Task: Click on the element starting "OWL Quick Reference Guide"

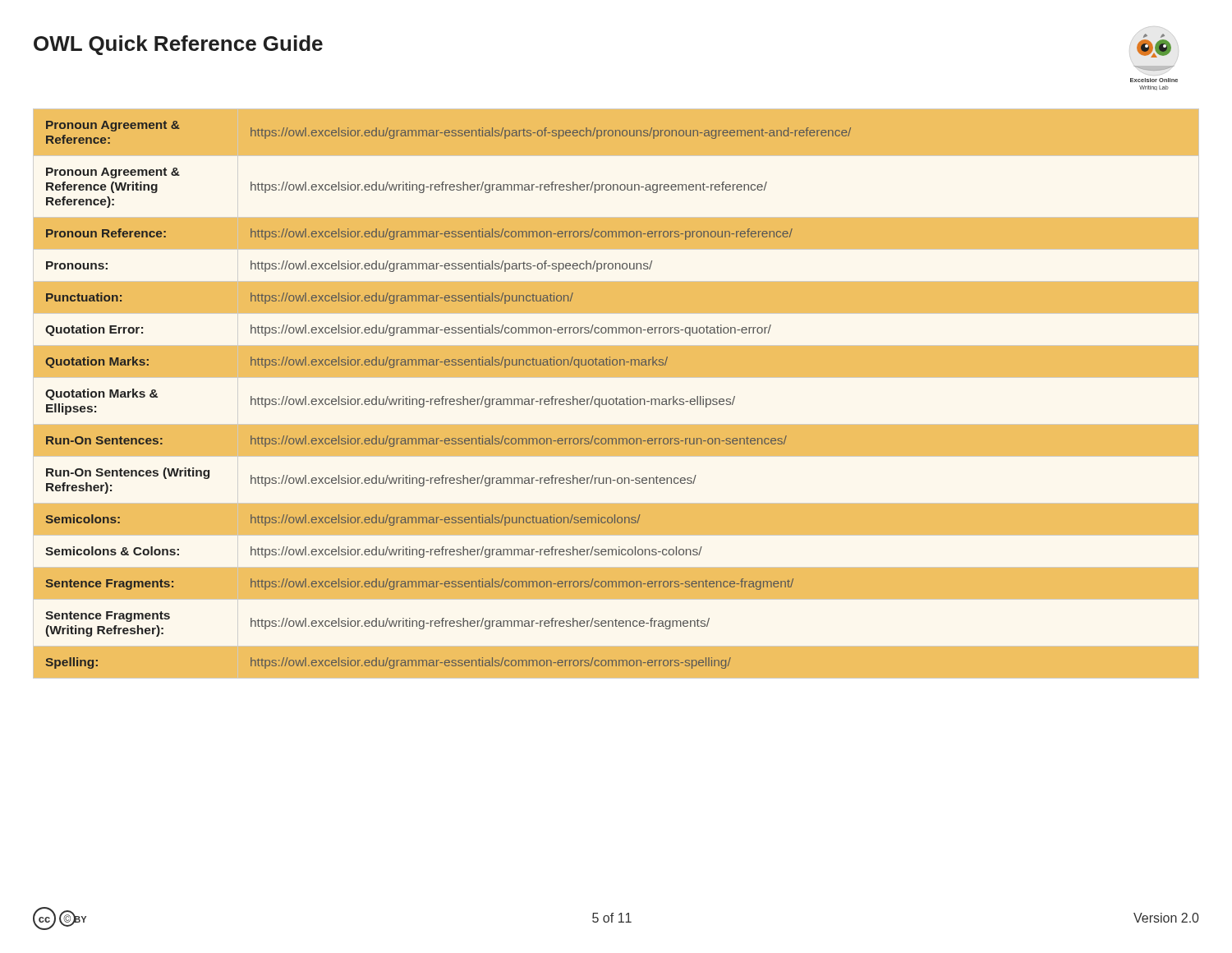Action: (x=178, y=44)
